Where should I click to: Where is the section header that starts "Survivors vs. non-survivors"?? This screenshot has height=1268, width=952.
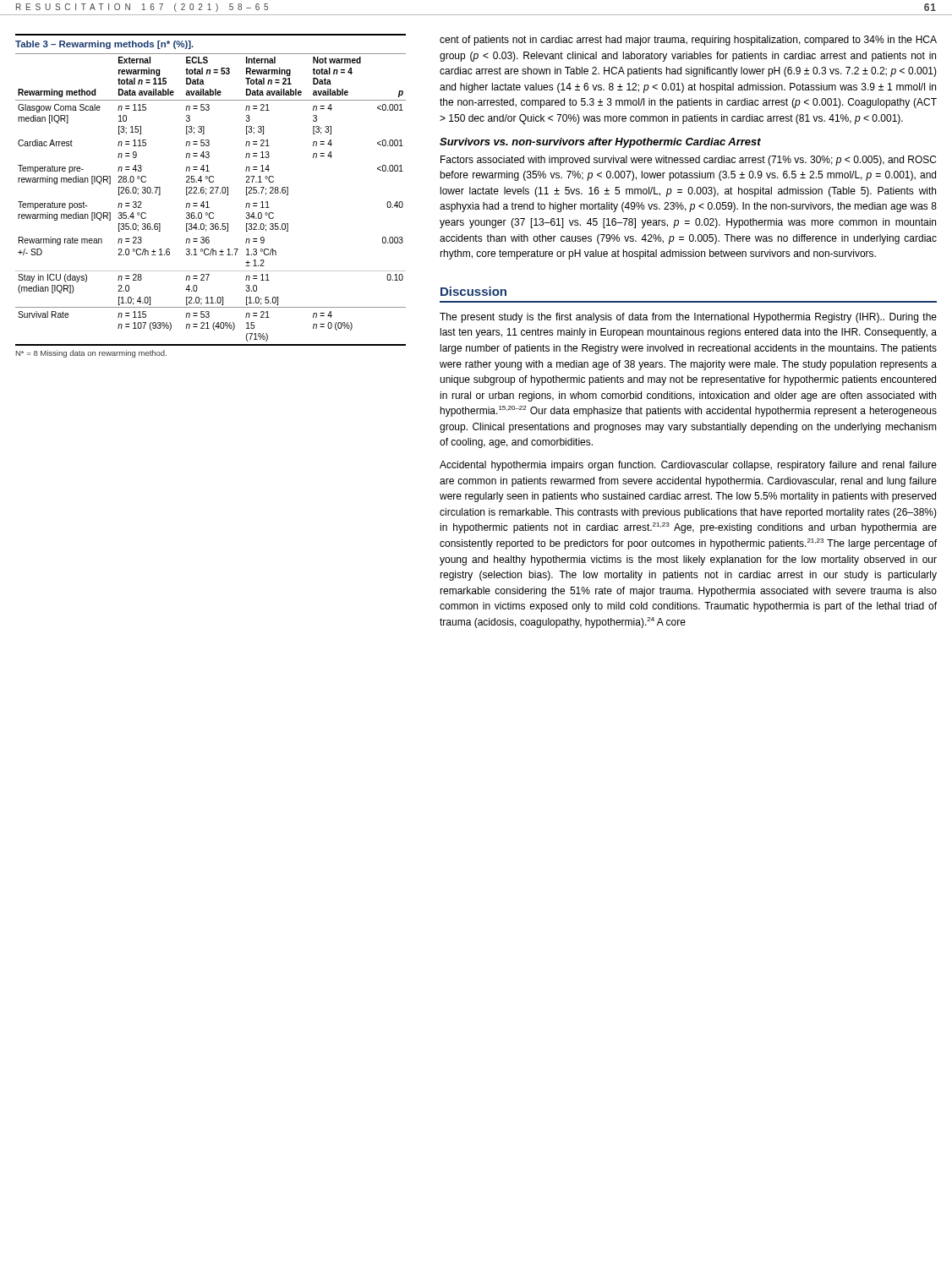point(600,141)
